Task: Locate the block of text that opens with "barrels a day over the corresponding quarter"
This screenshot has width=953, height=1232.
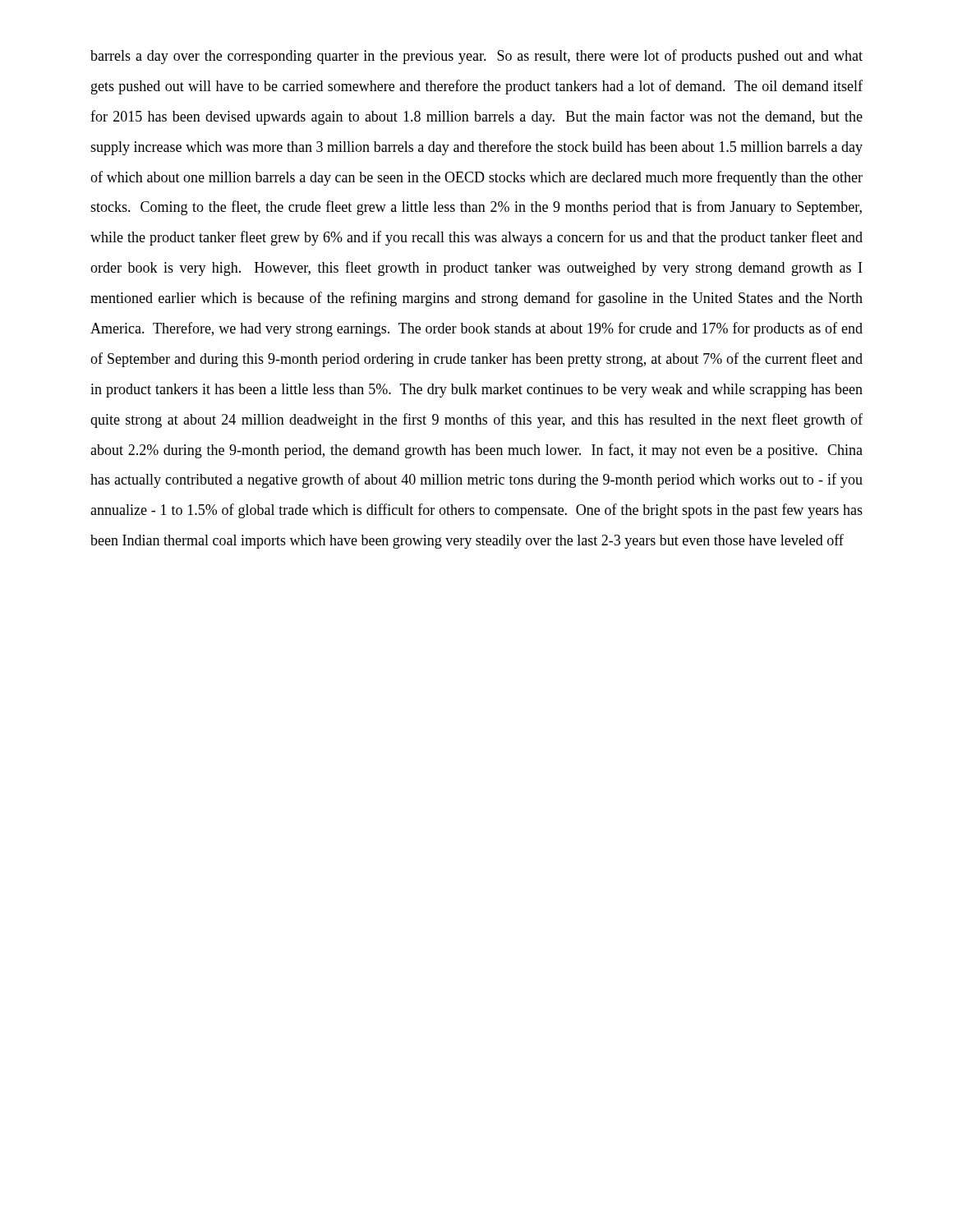Action: (x=476, y=298)
